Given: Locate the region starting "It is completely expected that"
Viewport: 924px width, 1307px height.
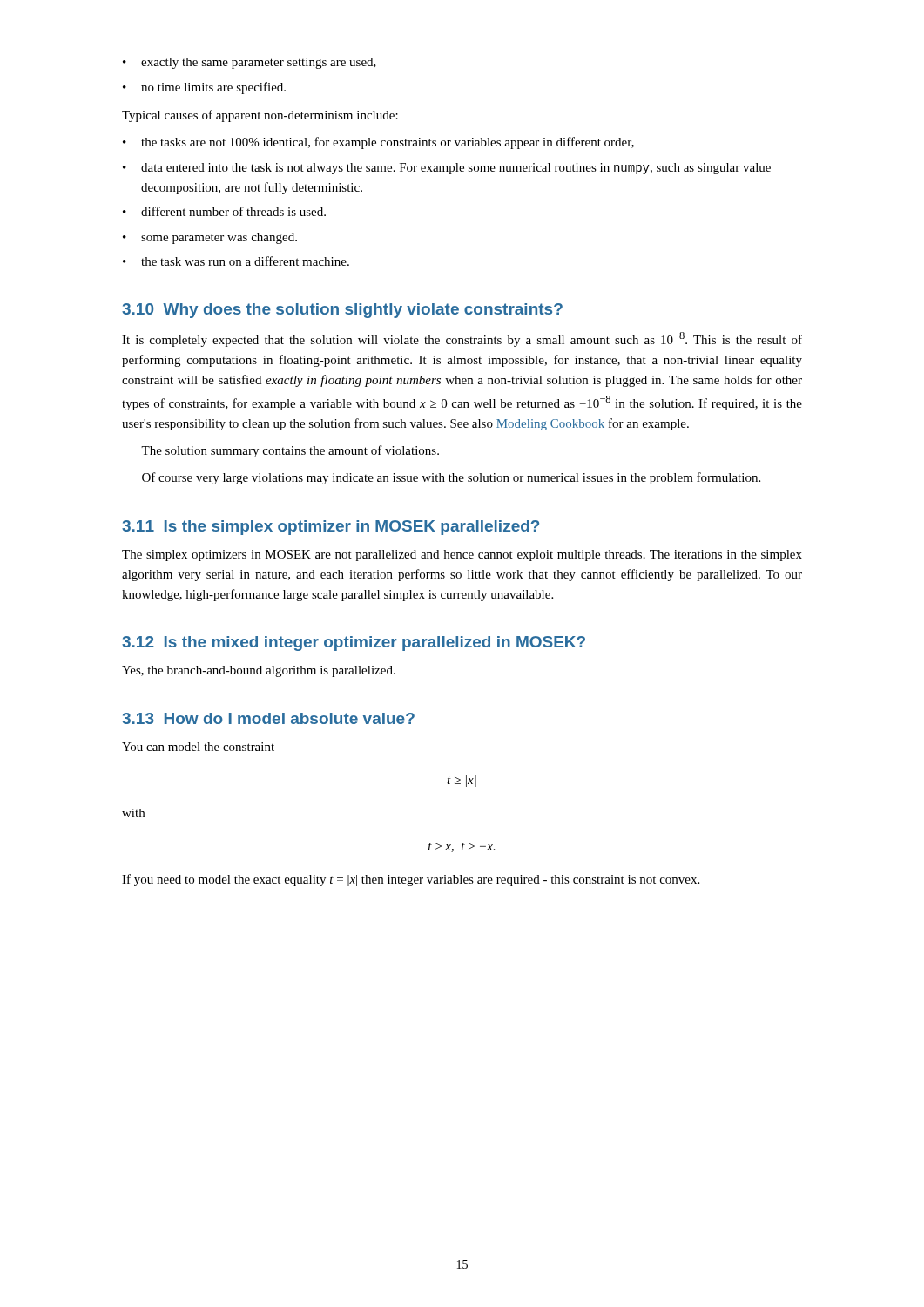Looking at the screenshot, I should pos(462,380).
